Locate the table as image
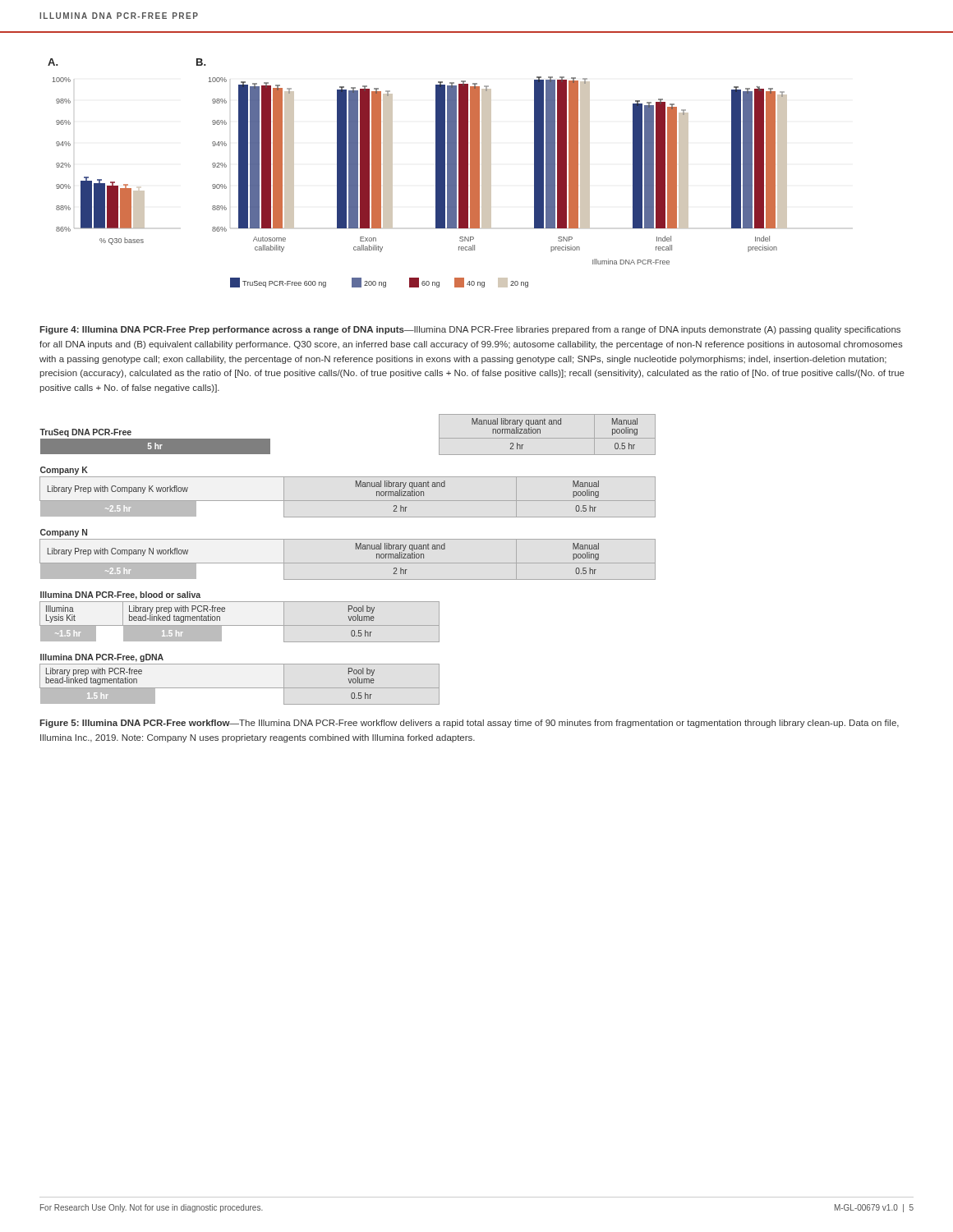The width and height of the screenshot is (953, 1232). click(476, 559)
